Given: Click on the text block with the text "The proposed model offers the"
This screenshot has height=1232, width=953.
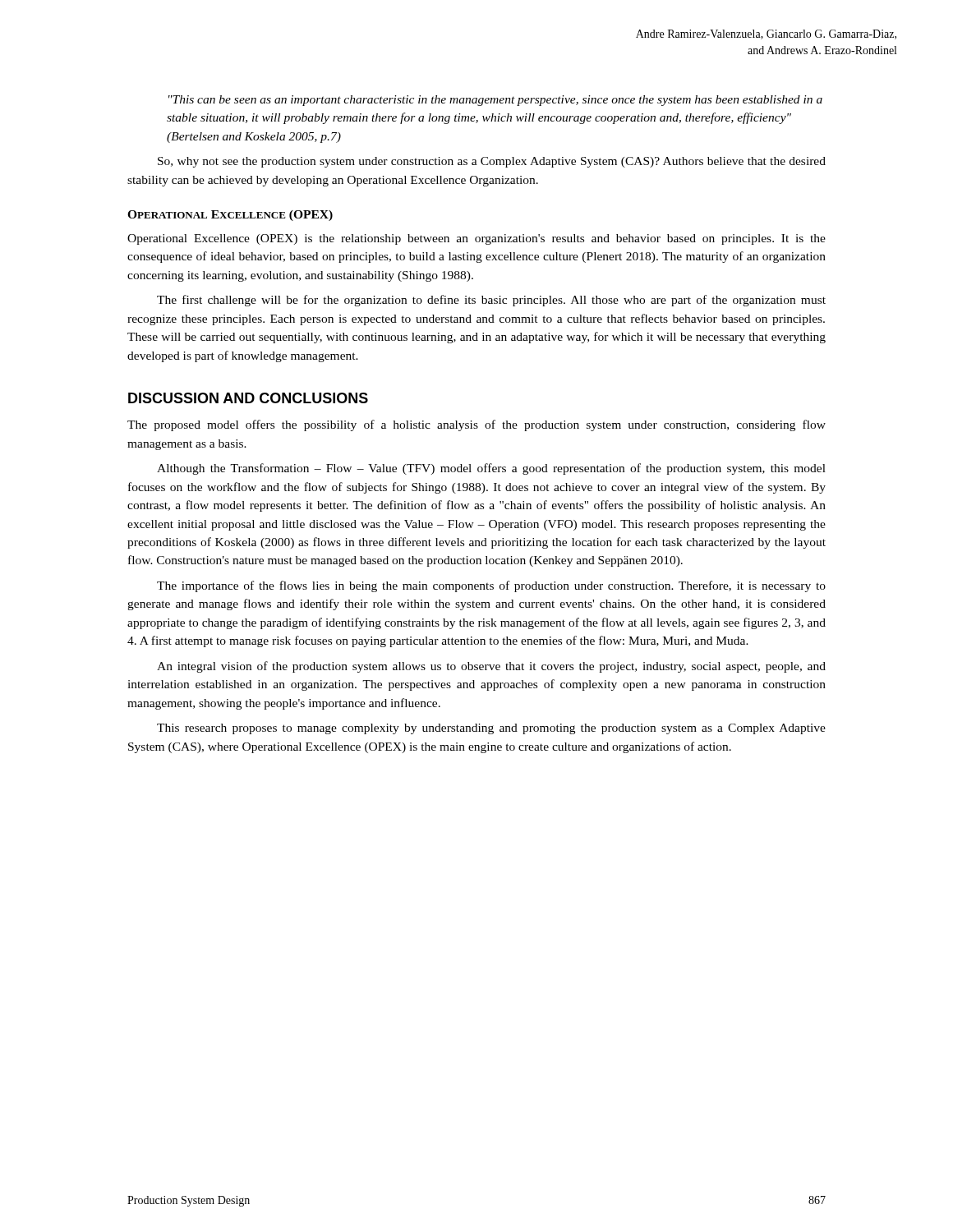Looking at the screenshot, I should pyautogui.click(x=476, y=434).
